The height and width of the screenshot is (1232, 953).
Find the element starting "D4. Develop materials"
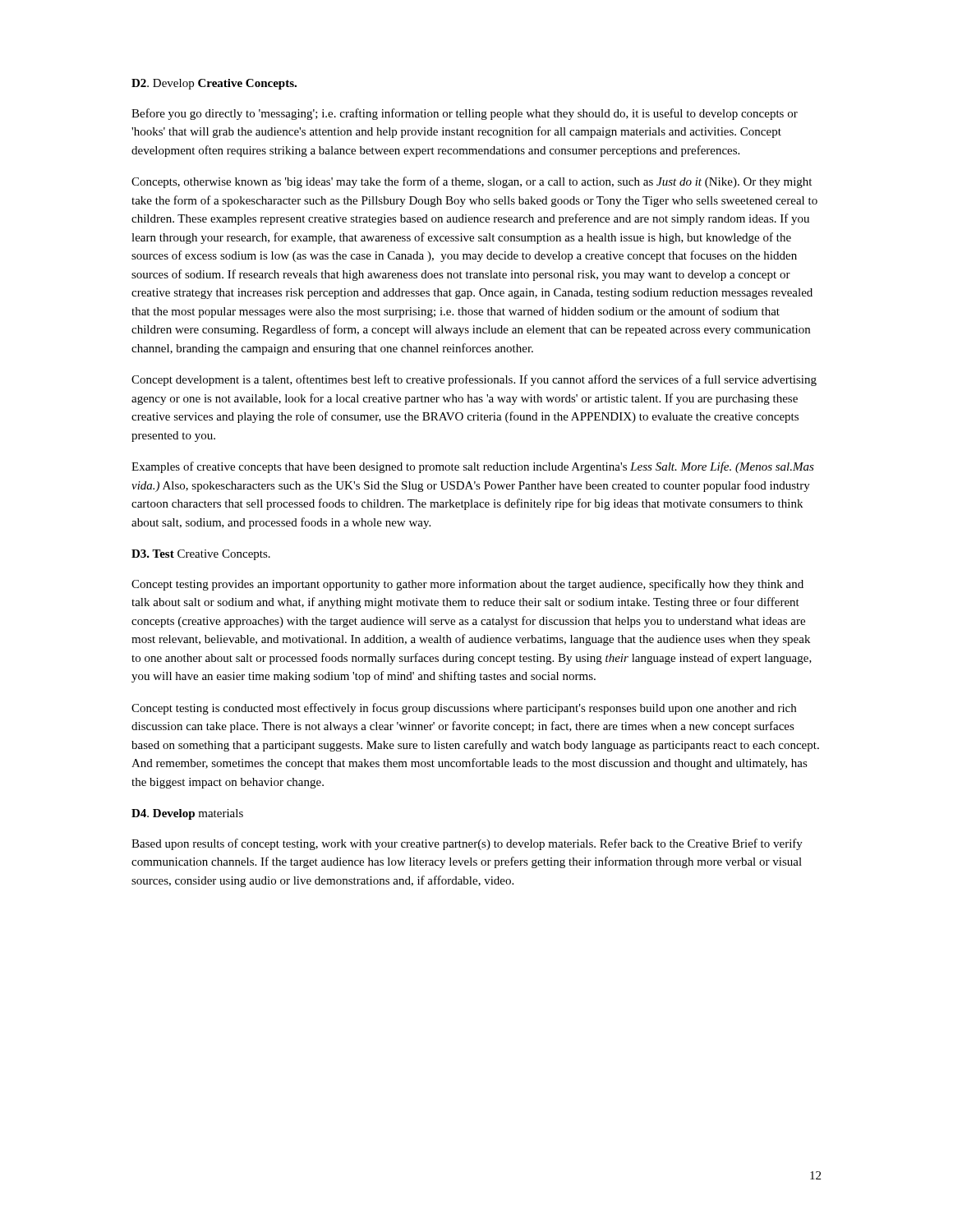pyautogui.click(x=187, y=813)
